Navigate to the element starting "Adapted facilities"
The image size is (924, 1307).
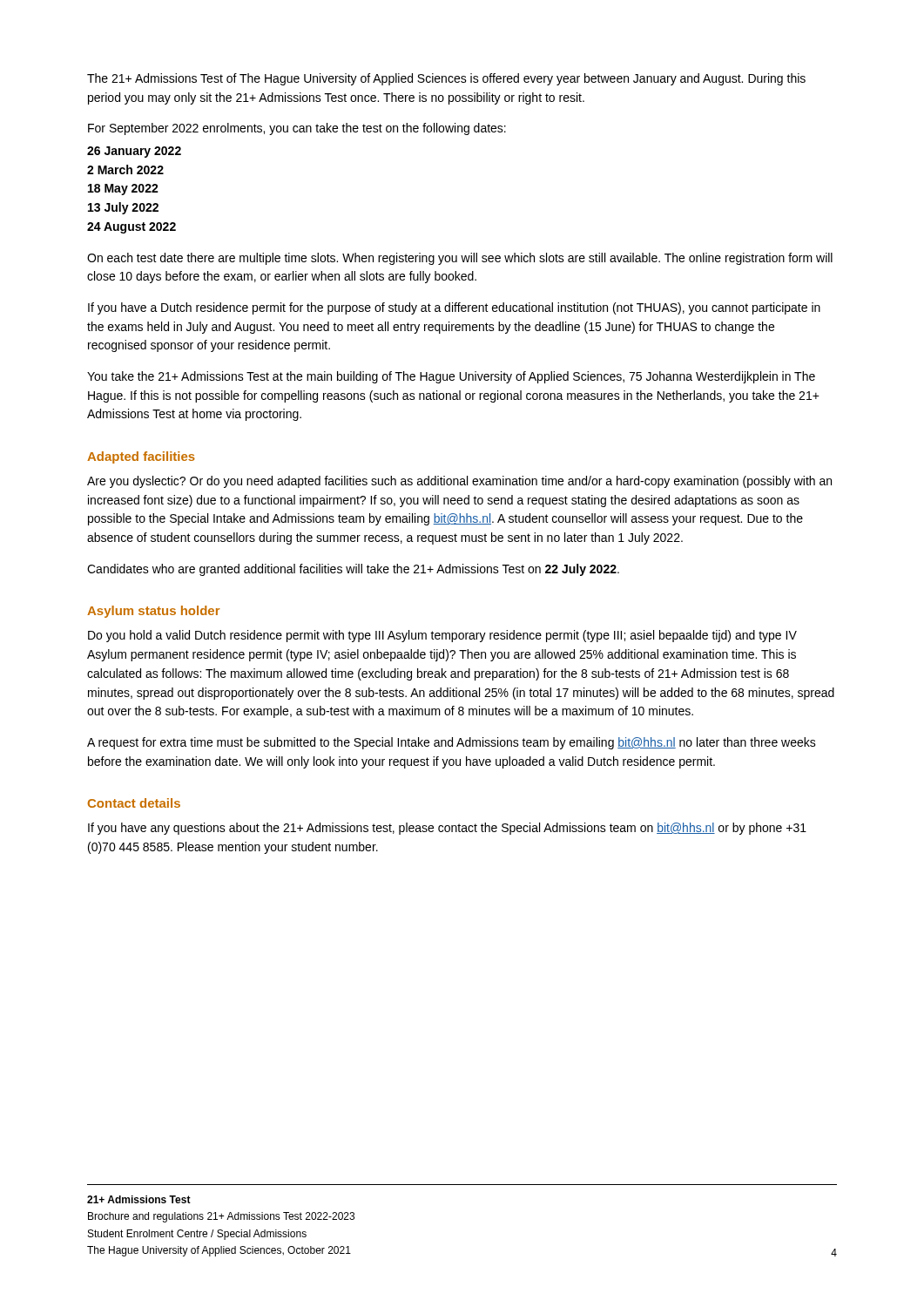pos(141,456)
